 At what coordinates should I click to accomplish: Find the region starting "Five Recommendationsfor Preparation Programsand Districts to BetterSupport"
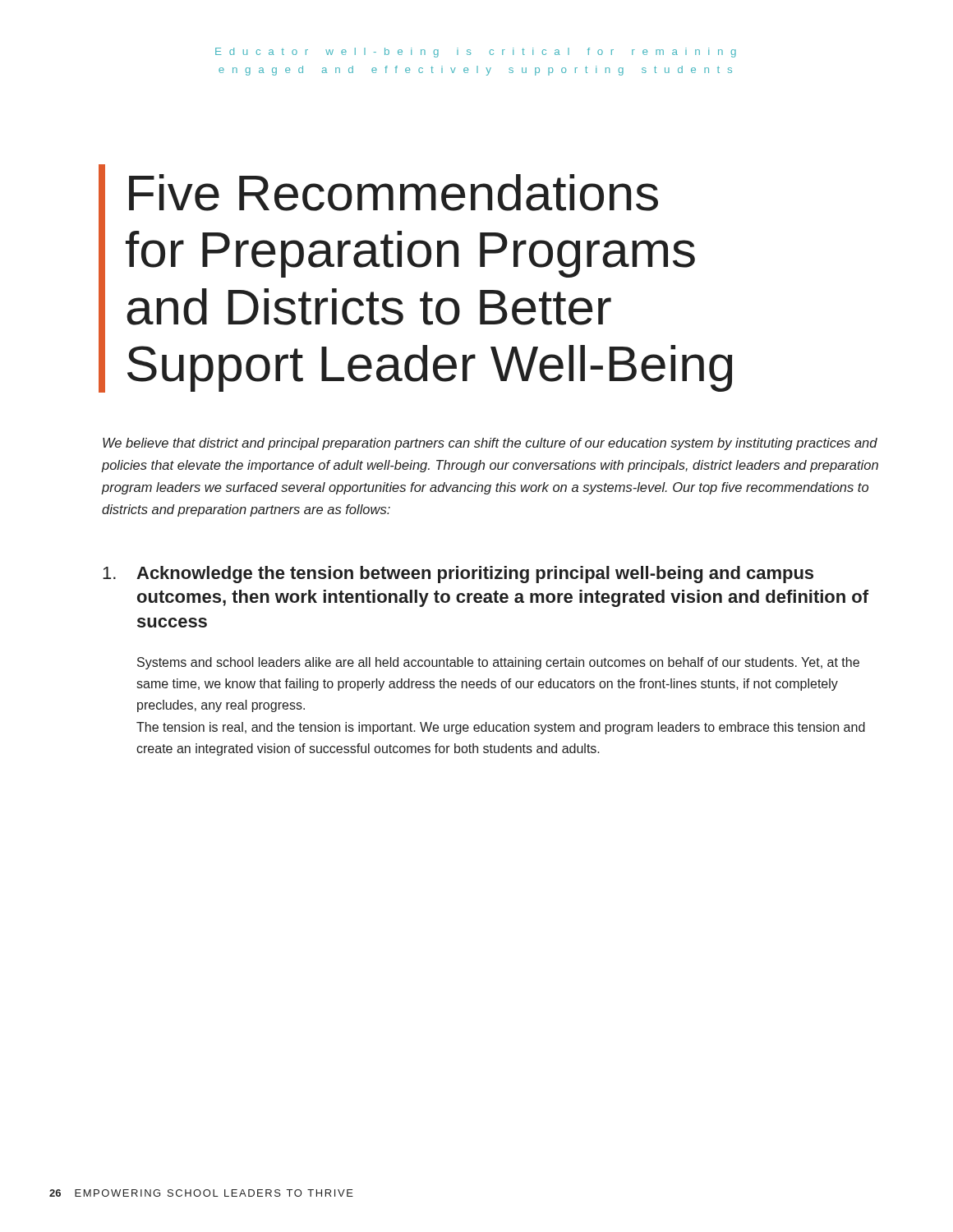502,278
